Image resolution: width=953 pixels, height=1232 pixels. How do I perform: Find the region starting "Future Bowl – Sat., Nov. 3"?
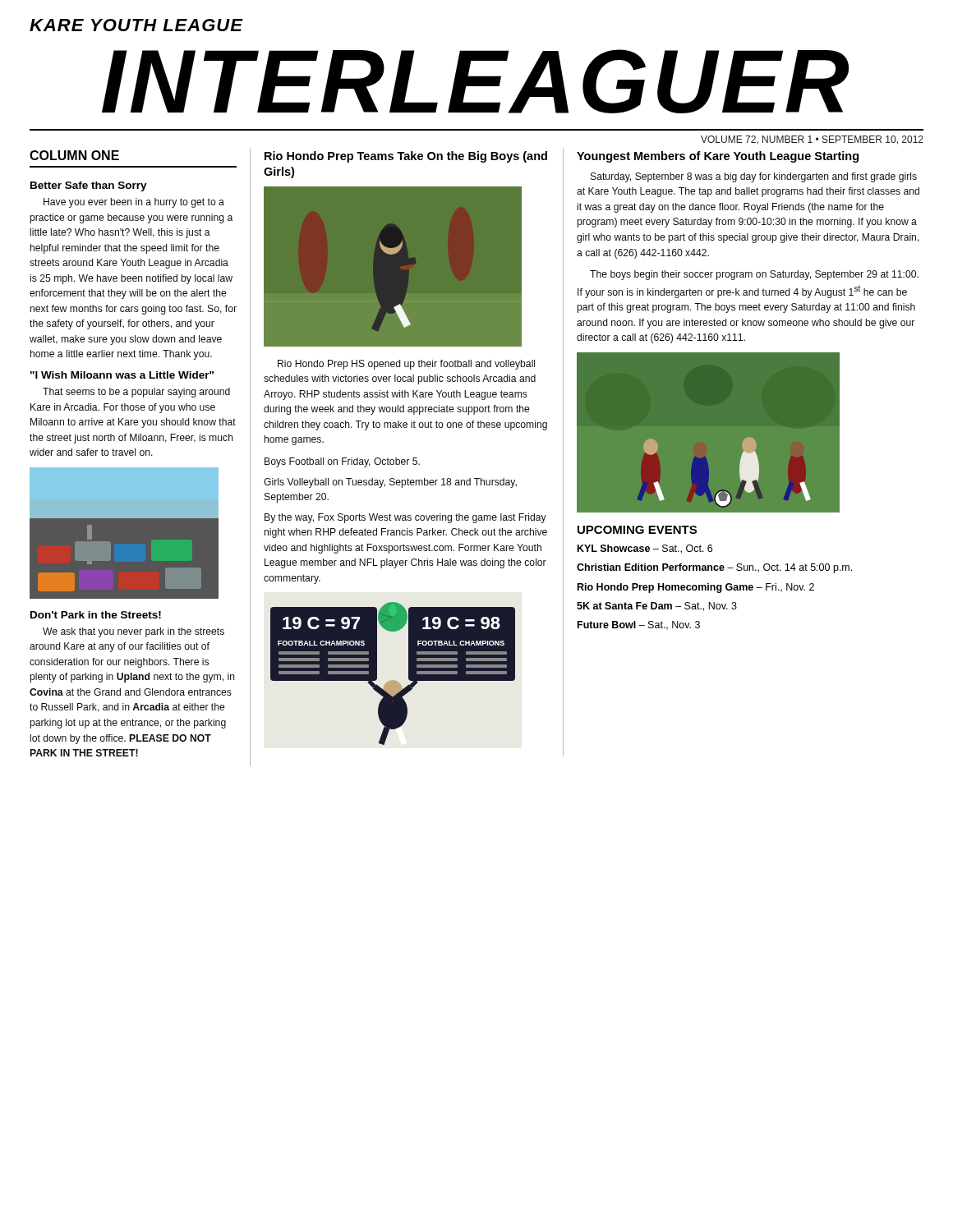click(x=639, y=625)
